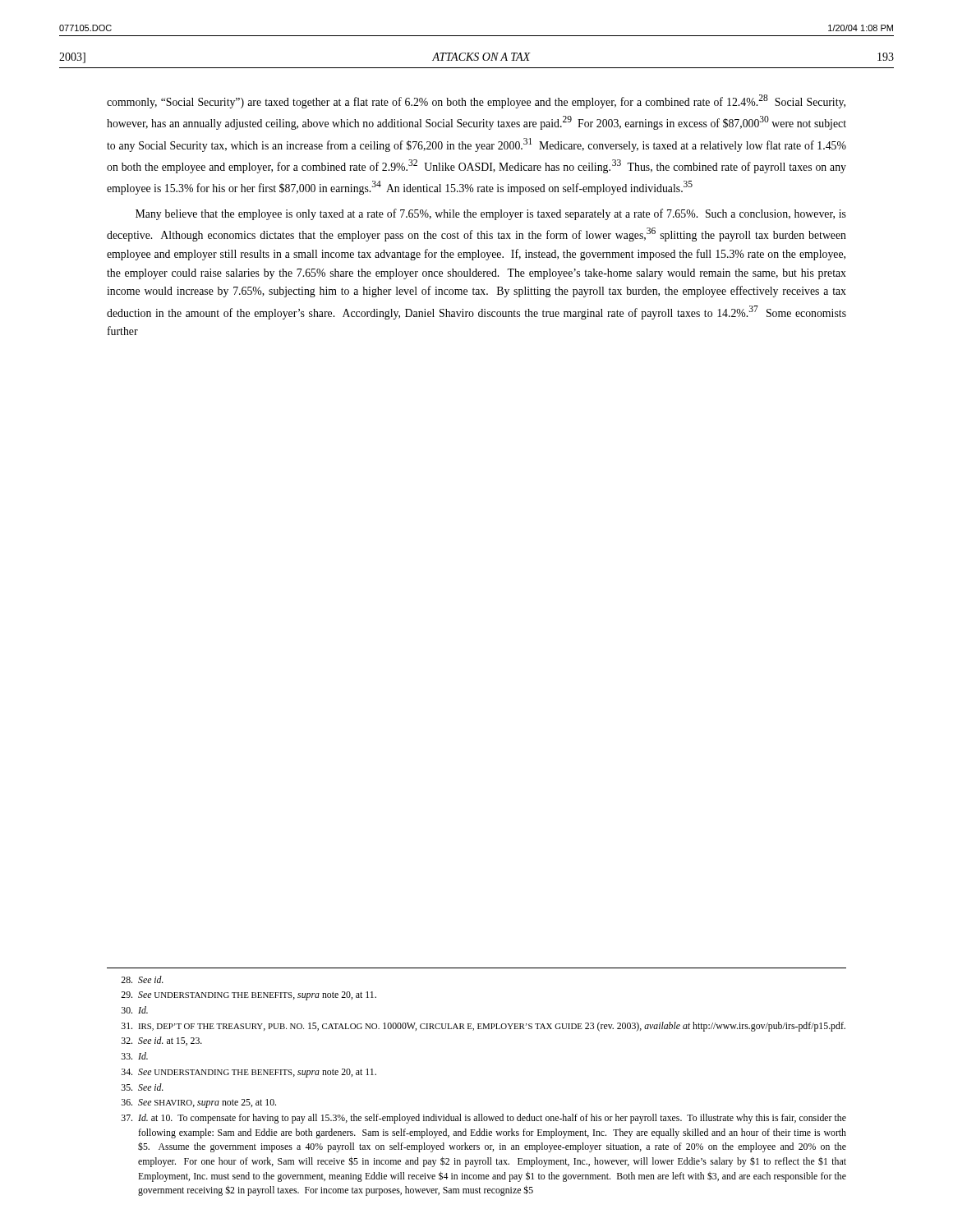The height and width of the screenshot is (1232, 953).
Task: Locate the text block starting "commonly, “Social Security”) are taxed together"
Action: pyautogui.click(x=476, y=144)
